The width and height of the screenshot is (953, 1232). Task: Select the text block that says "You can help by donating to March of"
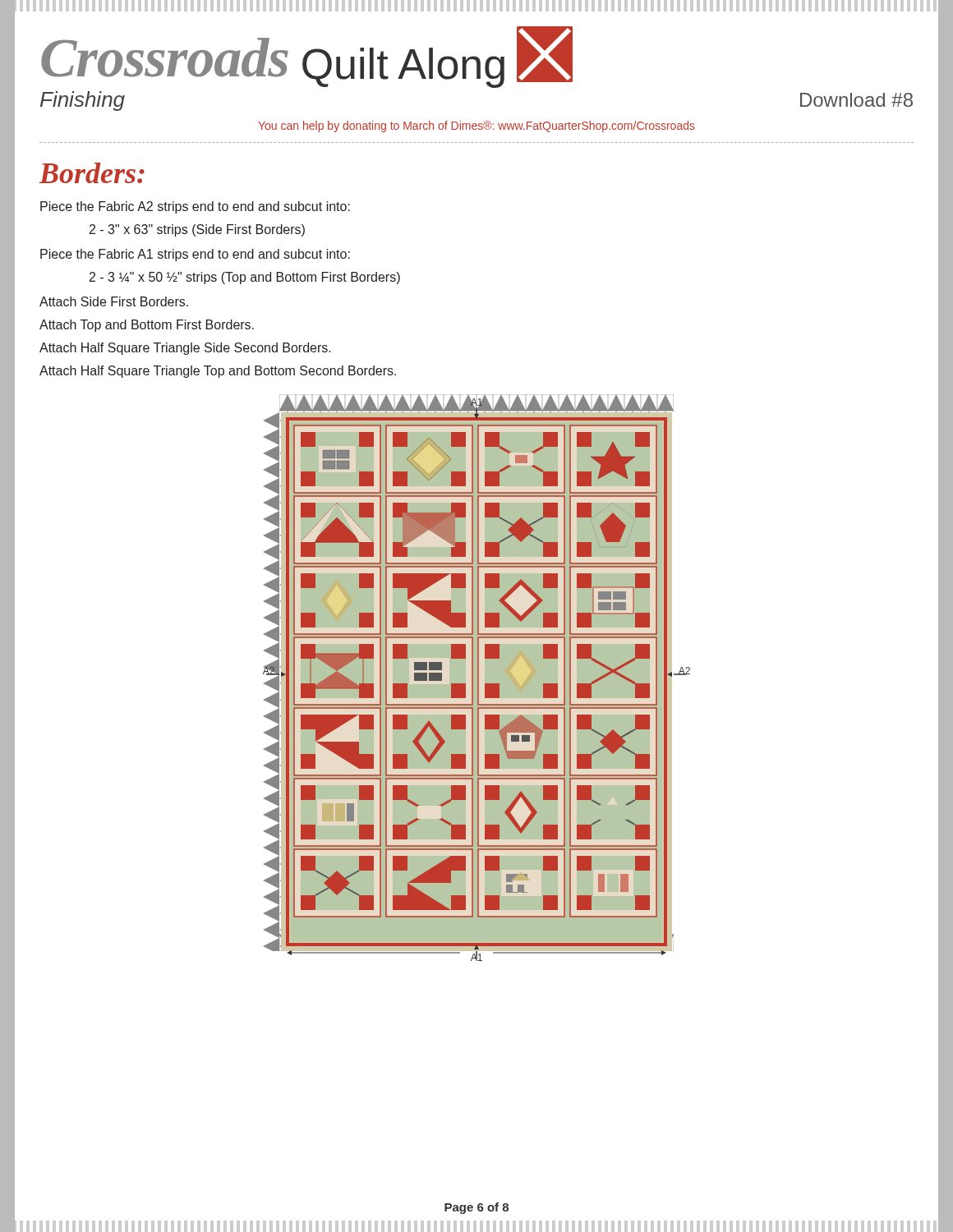point(476,126)
